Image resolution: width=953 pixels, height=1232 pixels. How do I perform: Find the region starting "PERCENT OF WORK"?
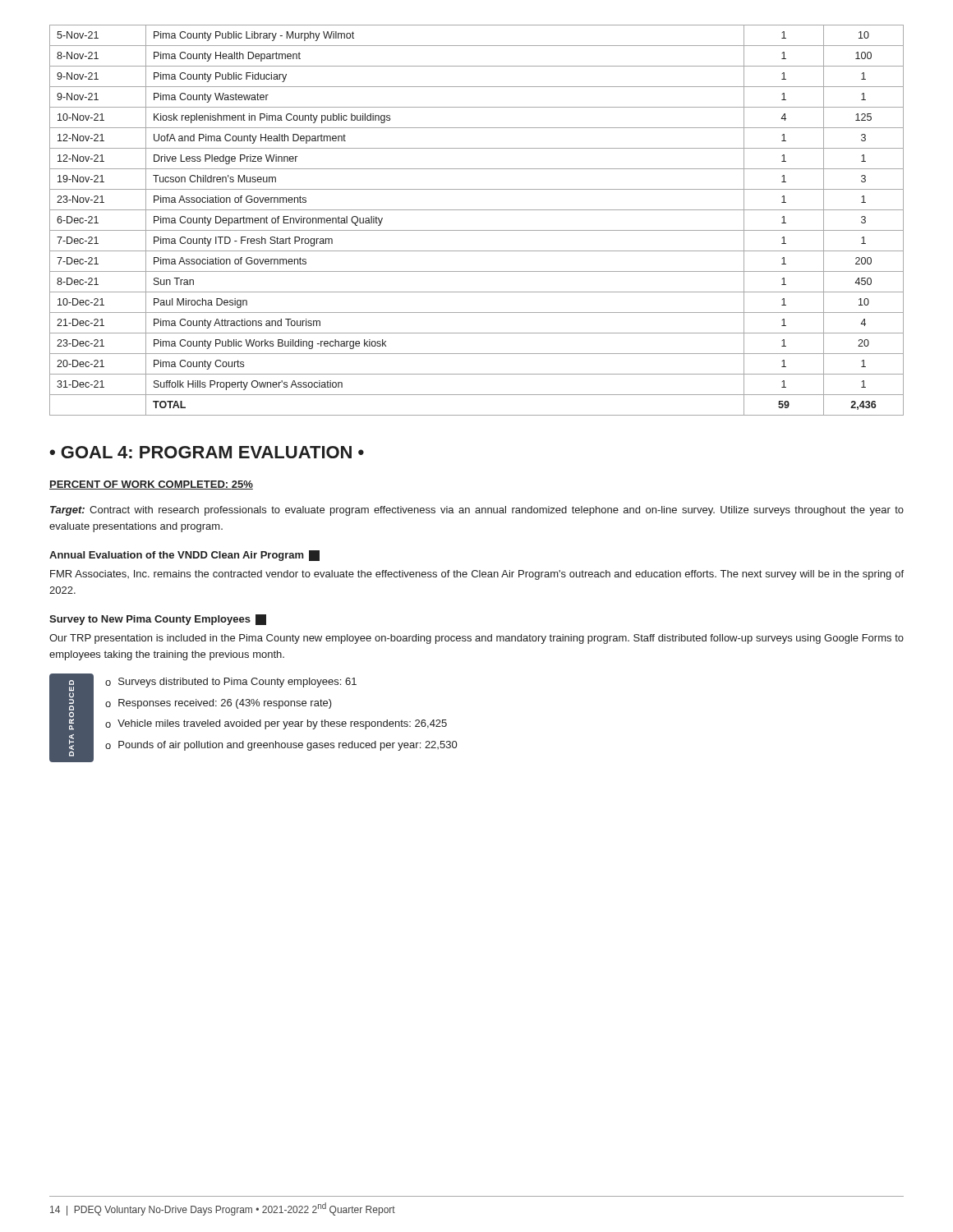click(x=151, y=484)
